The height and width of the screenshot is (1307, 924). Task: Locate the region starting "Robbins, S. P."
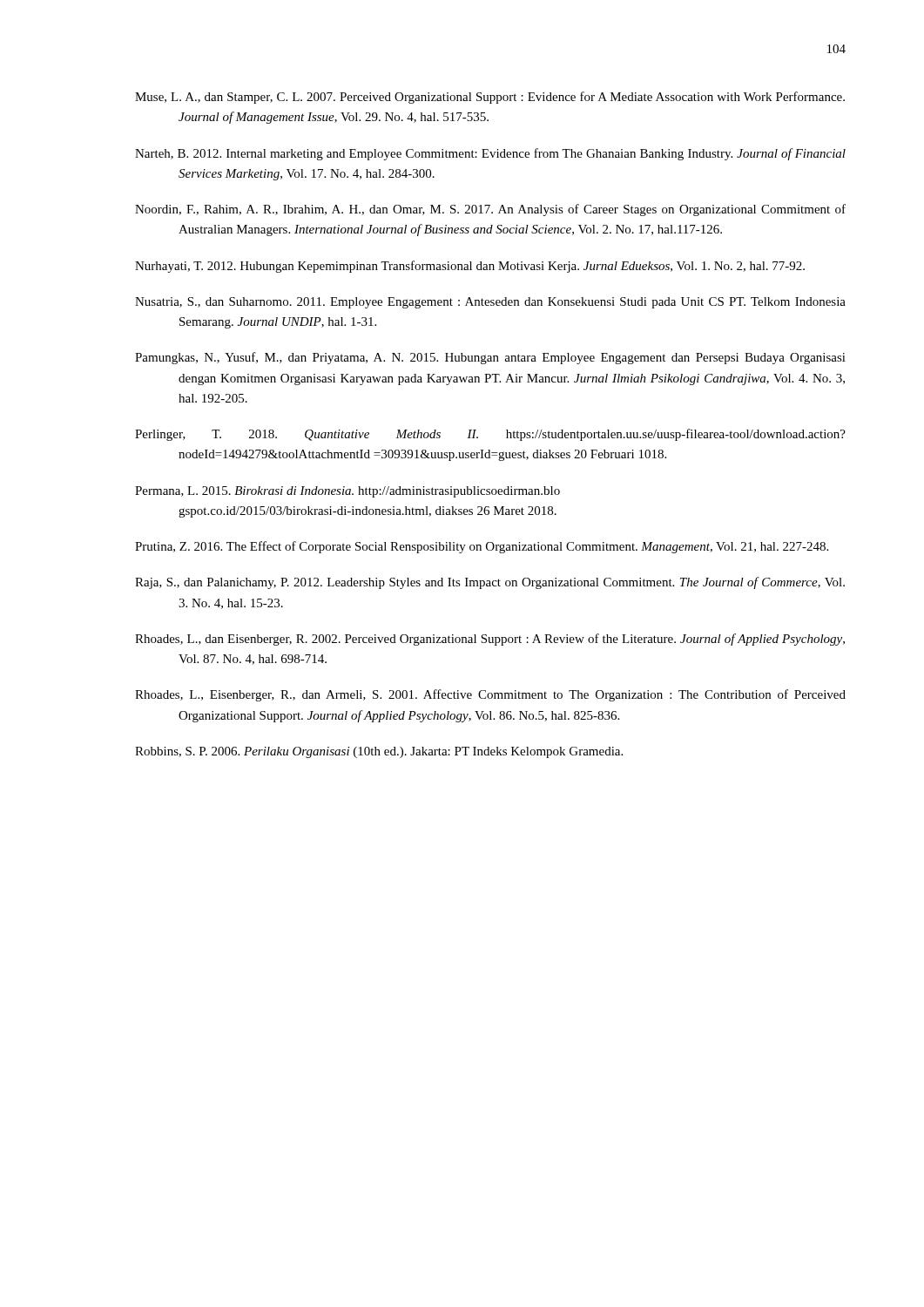click(379, 751)
